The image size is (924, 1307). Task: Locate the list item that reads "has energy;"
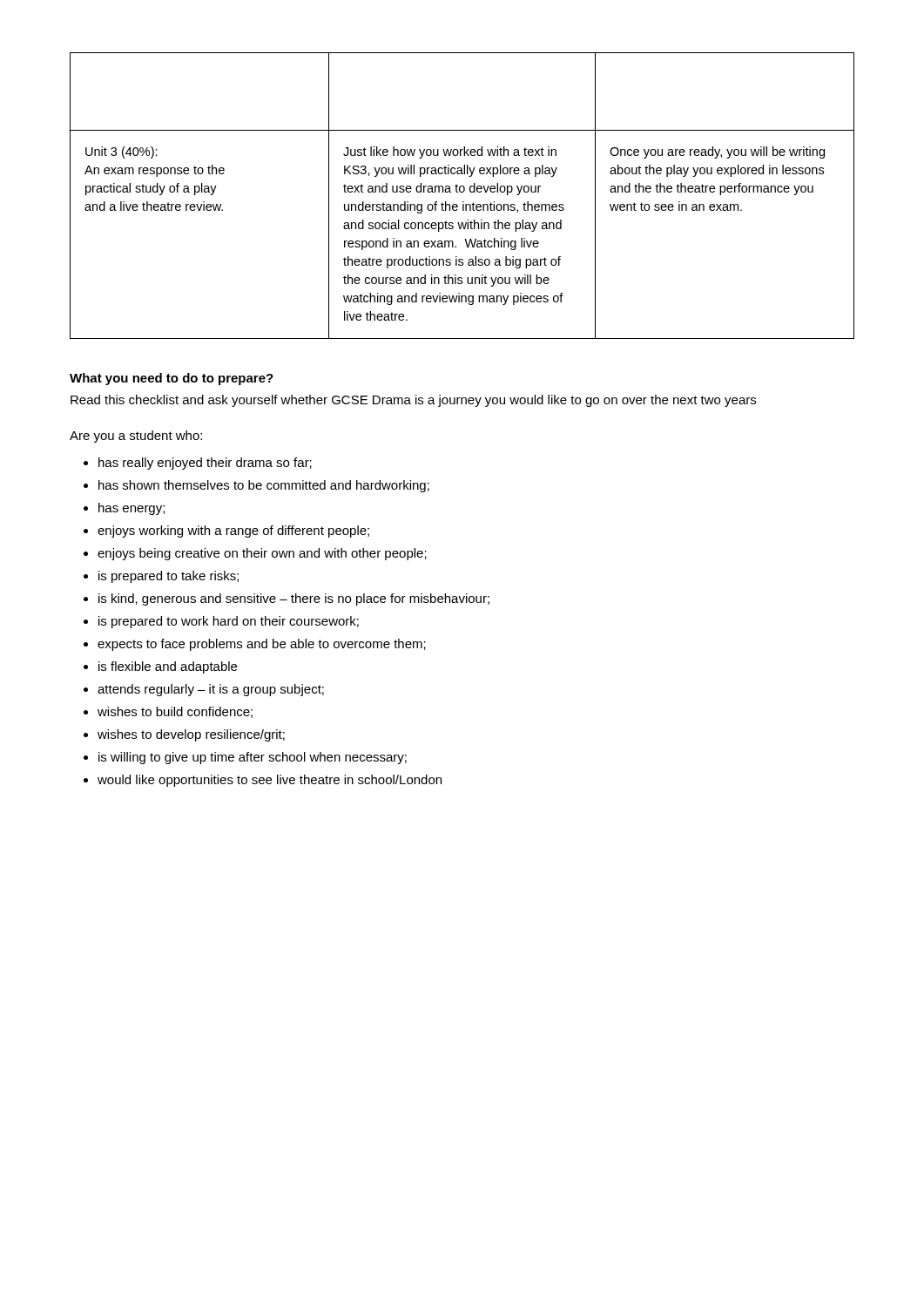pyautogui.click(x=132, y=508)
